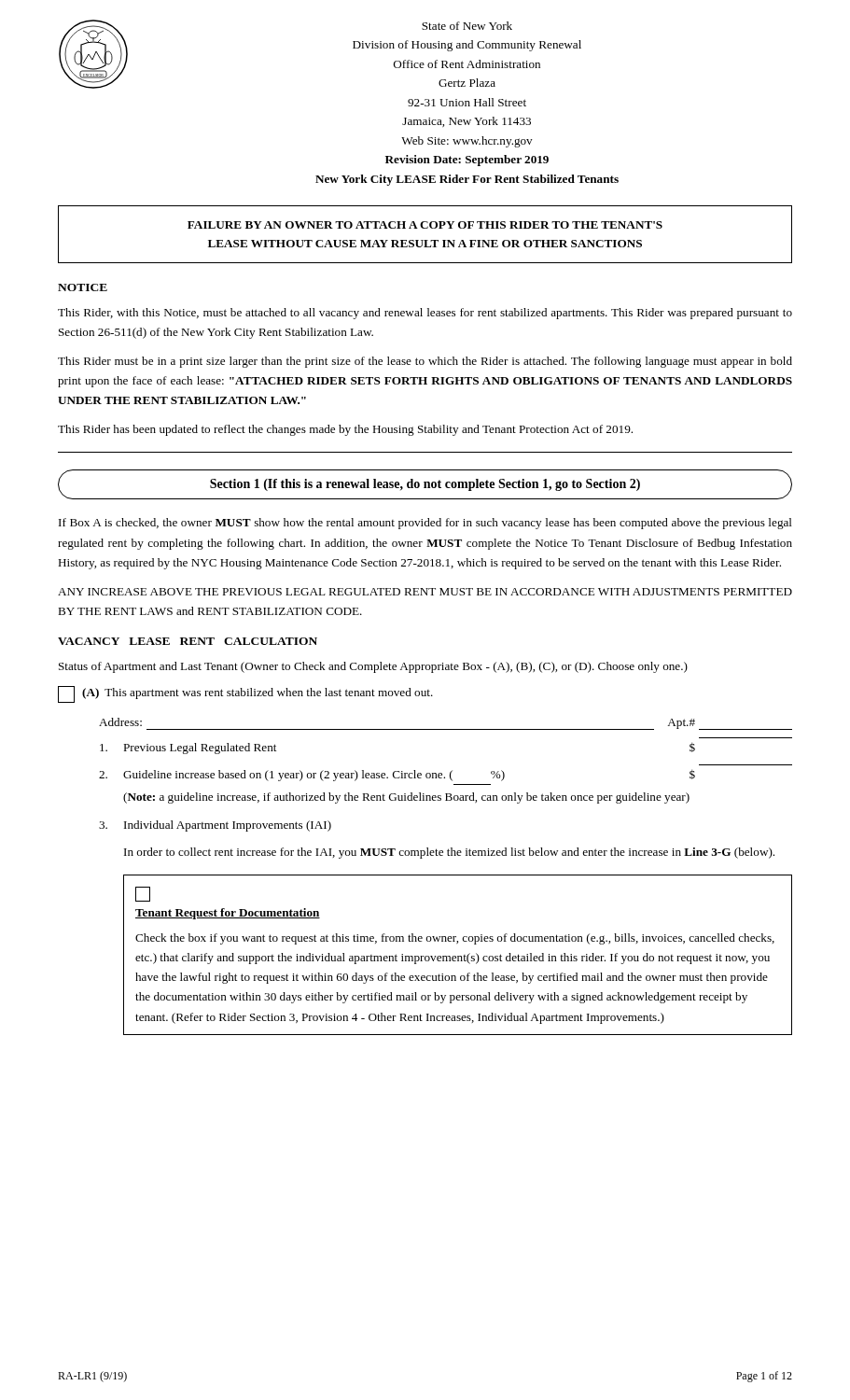Select the section header that reads "Section 1 (If this is a"
Image resolution: width=850 pixels, height=1400 pixels.
[x=425, y=485]
